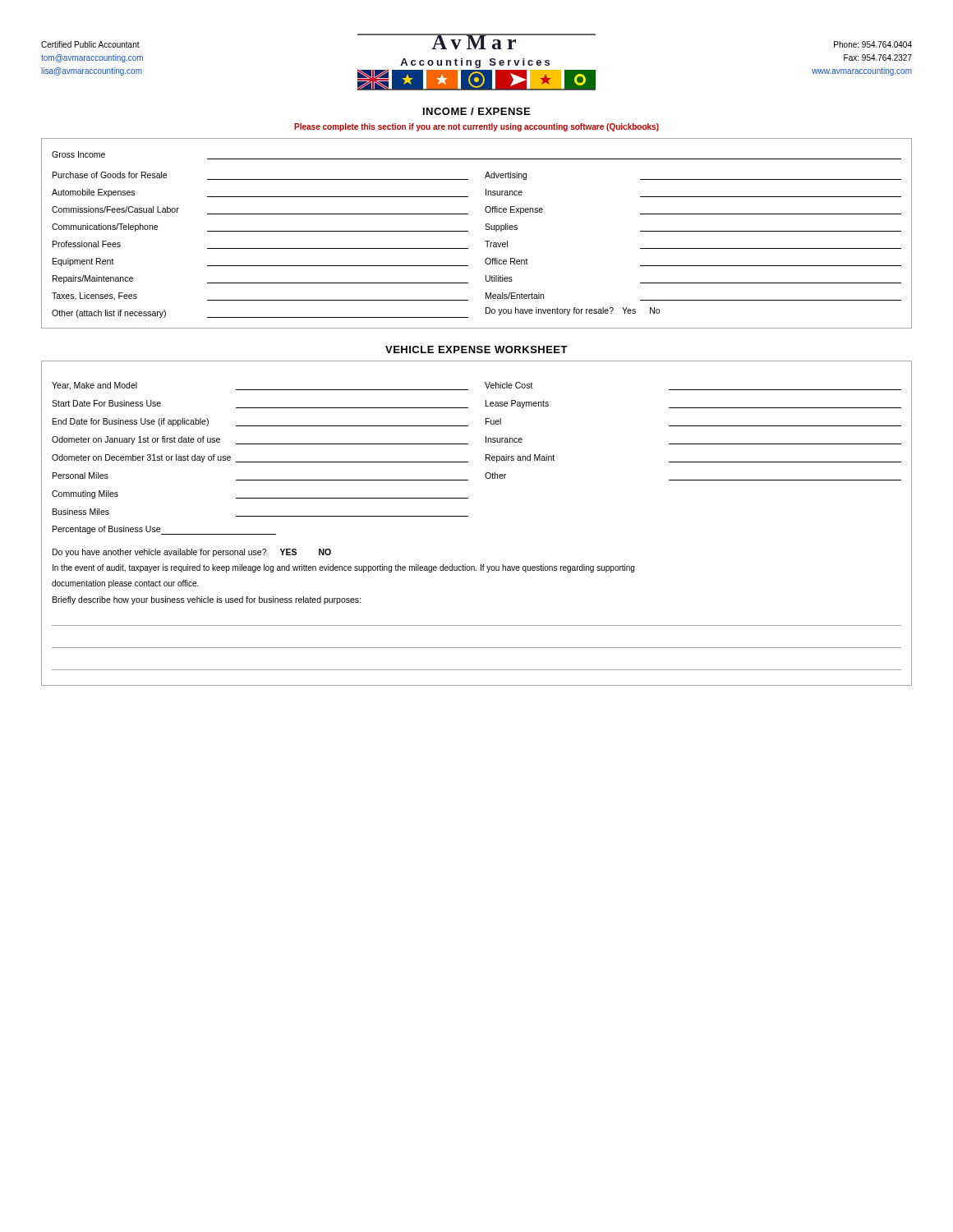The height and width of the screenshot is (1232, 953).
Task: Navigate to the region starting "Please complete this section if you"
Action: (x=476, y=127)
